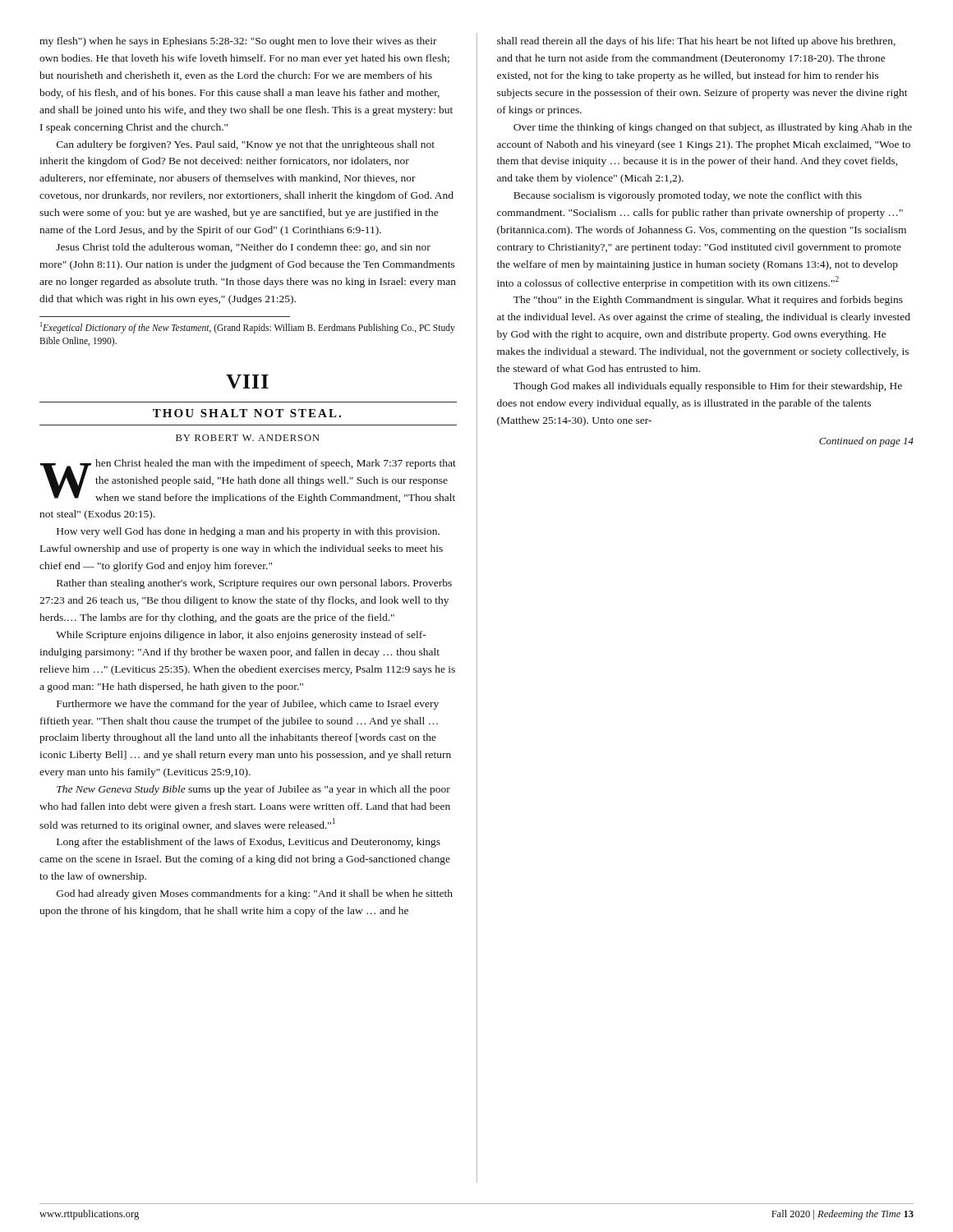
Task: Click the passage that begins "1Exegetical Dictionary of the New Testament, (Grand"
Action: (x=248, y=334)
